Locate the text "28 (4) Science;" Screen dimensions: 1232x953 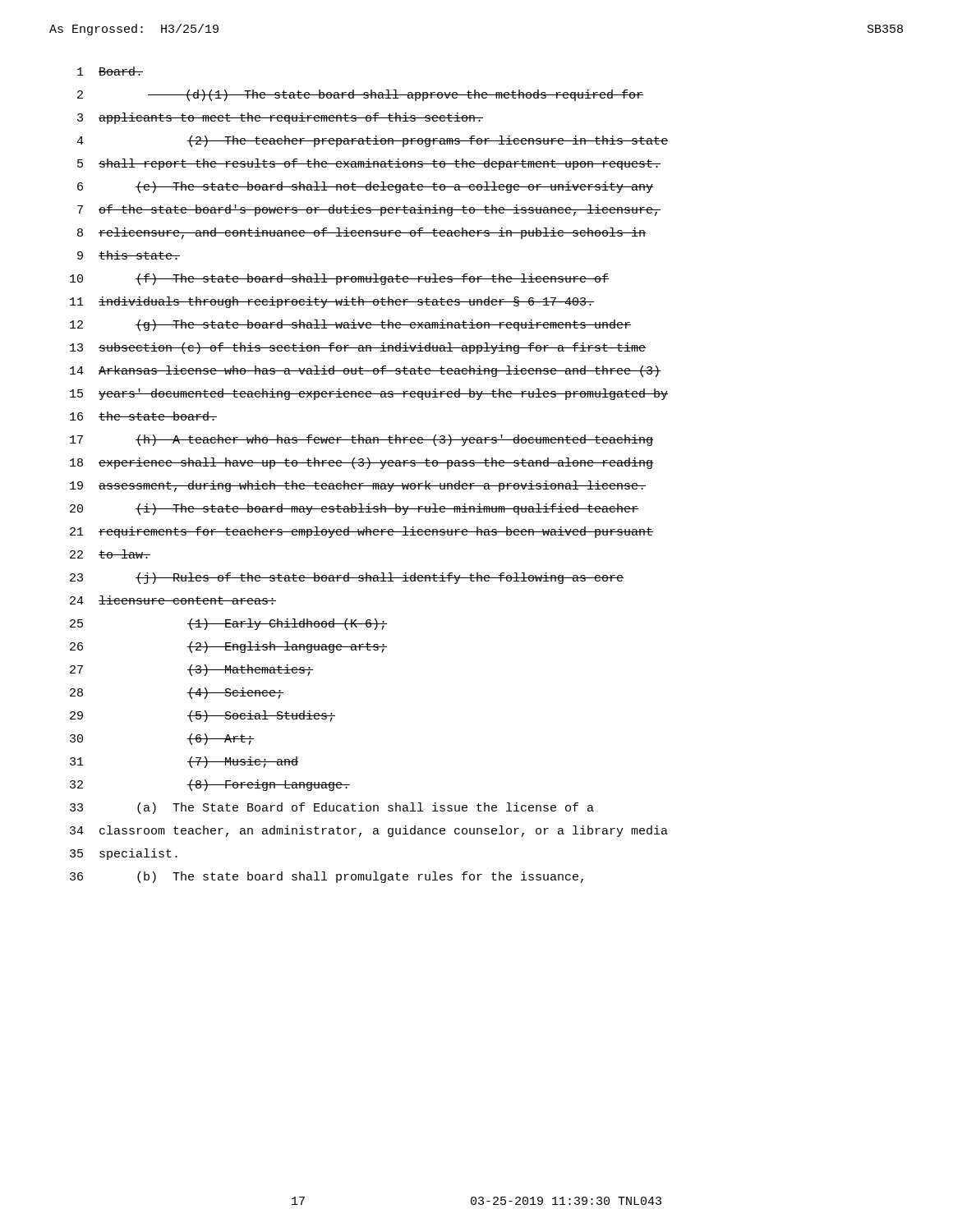click(73, 693)
